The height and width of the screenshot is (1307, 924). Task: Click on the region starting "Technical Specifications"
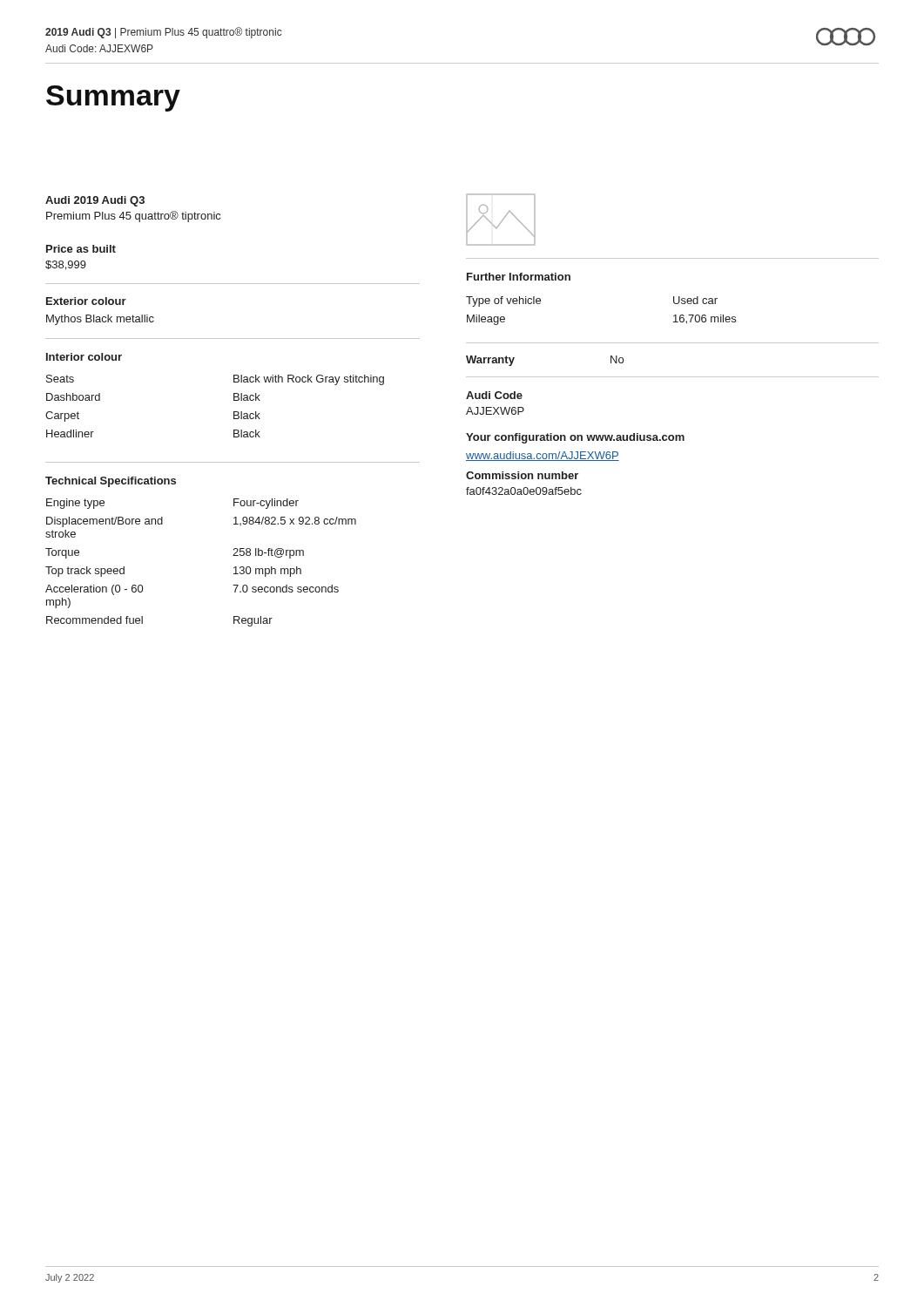pos(111,481)
